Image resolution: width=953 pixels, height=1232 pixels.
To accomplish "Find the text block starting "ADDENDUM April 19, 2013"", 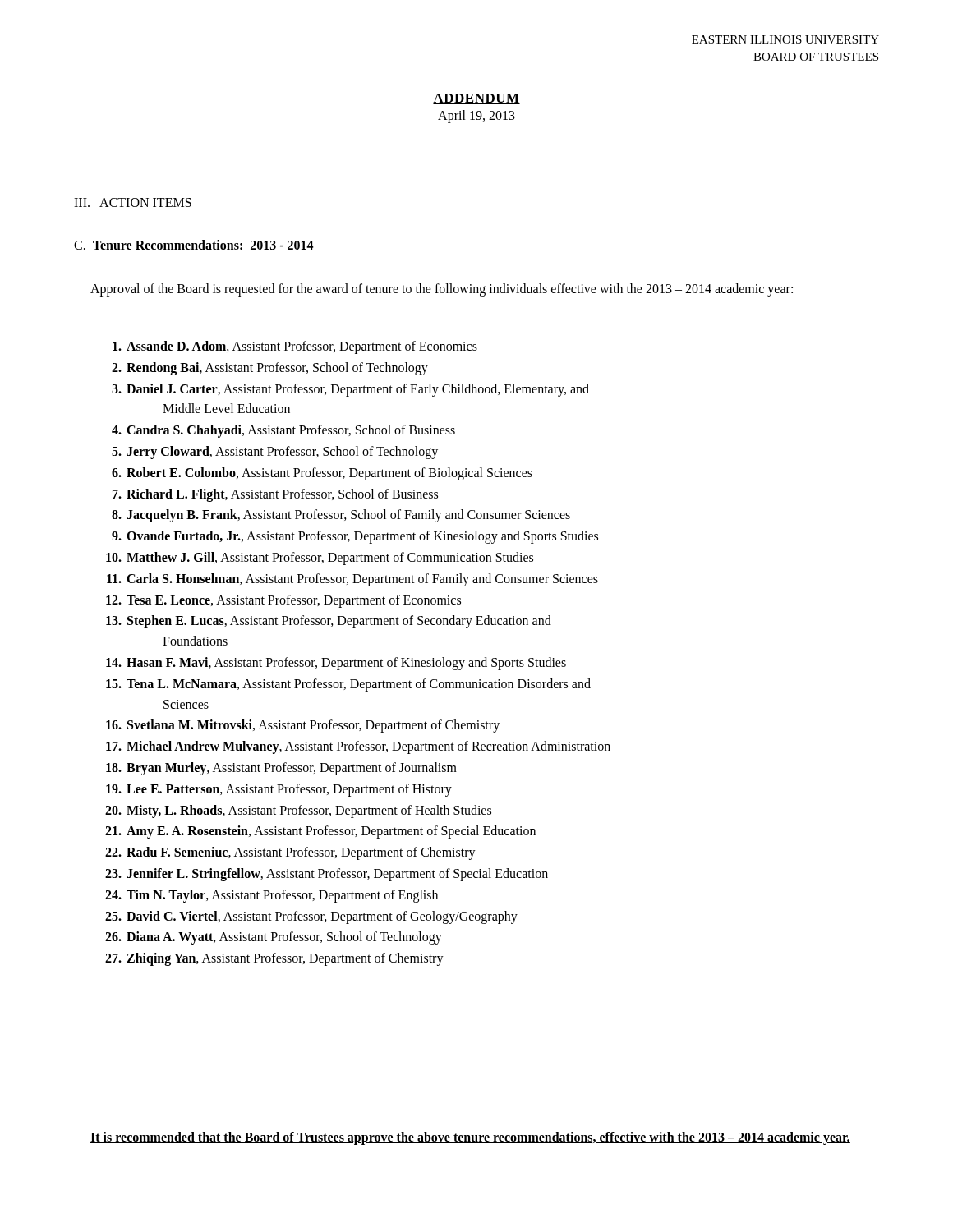I will 476,107.
